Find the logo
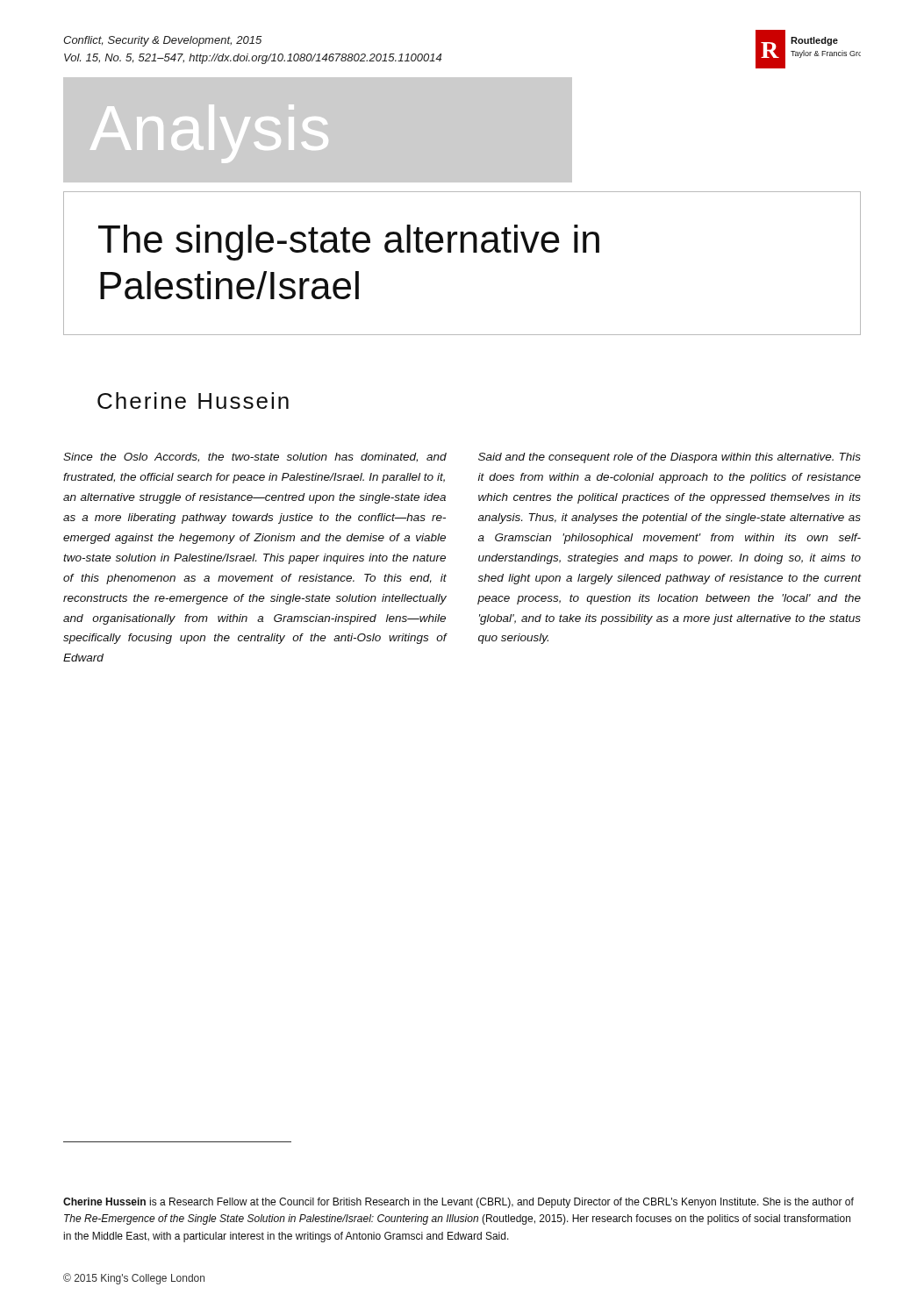 (x=808, y=54)
